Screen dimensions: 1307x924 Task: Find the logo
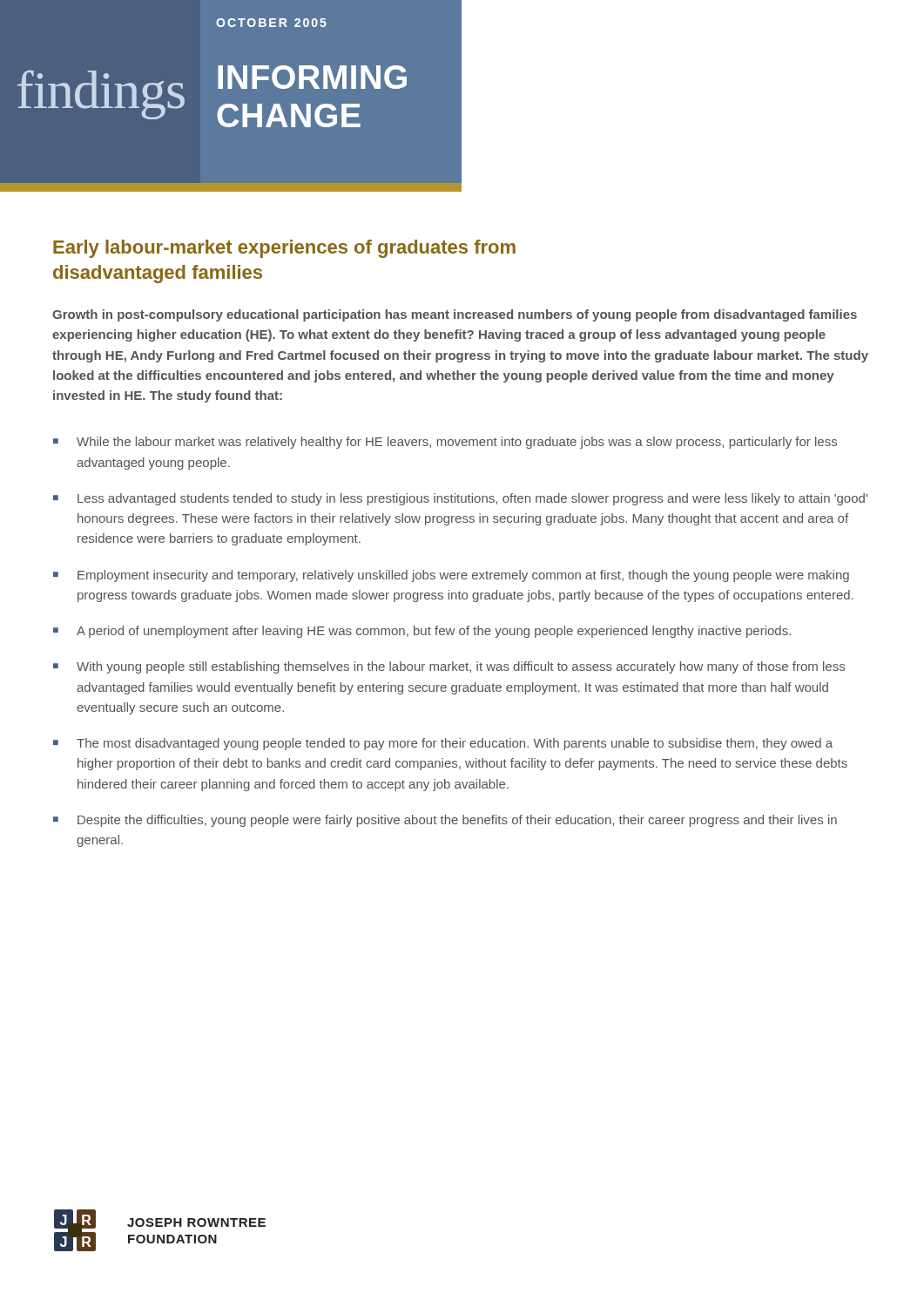pyautogui.click(x=159, y=1230)
